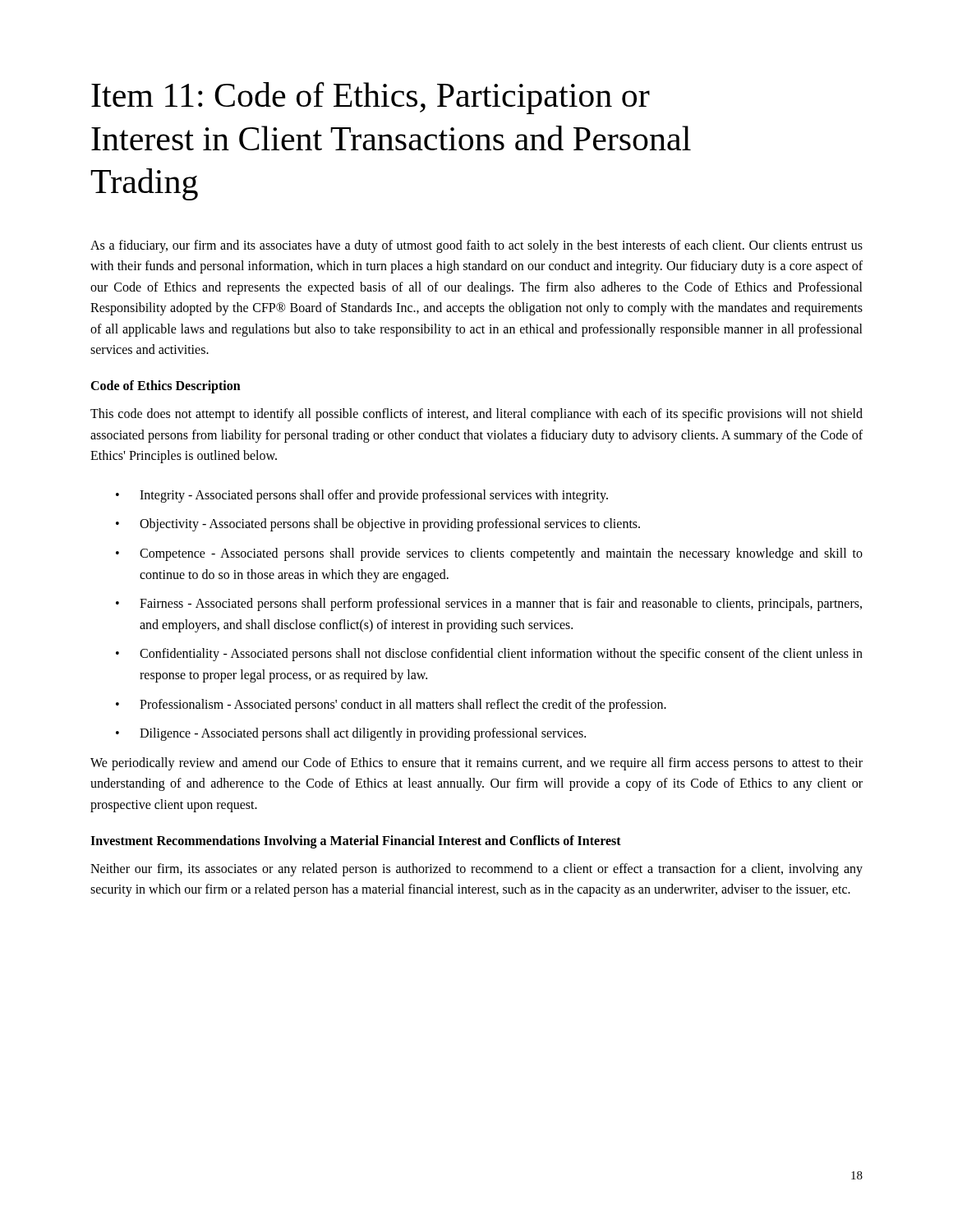
Task: Navigate to the element starting "• Fairness -"
Action: point(489,614)
